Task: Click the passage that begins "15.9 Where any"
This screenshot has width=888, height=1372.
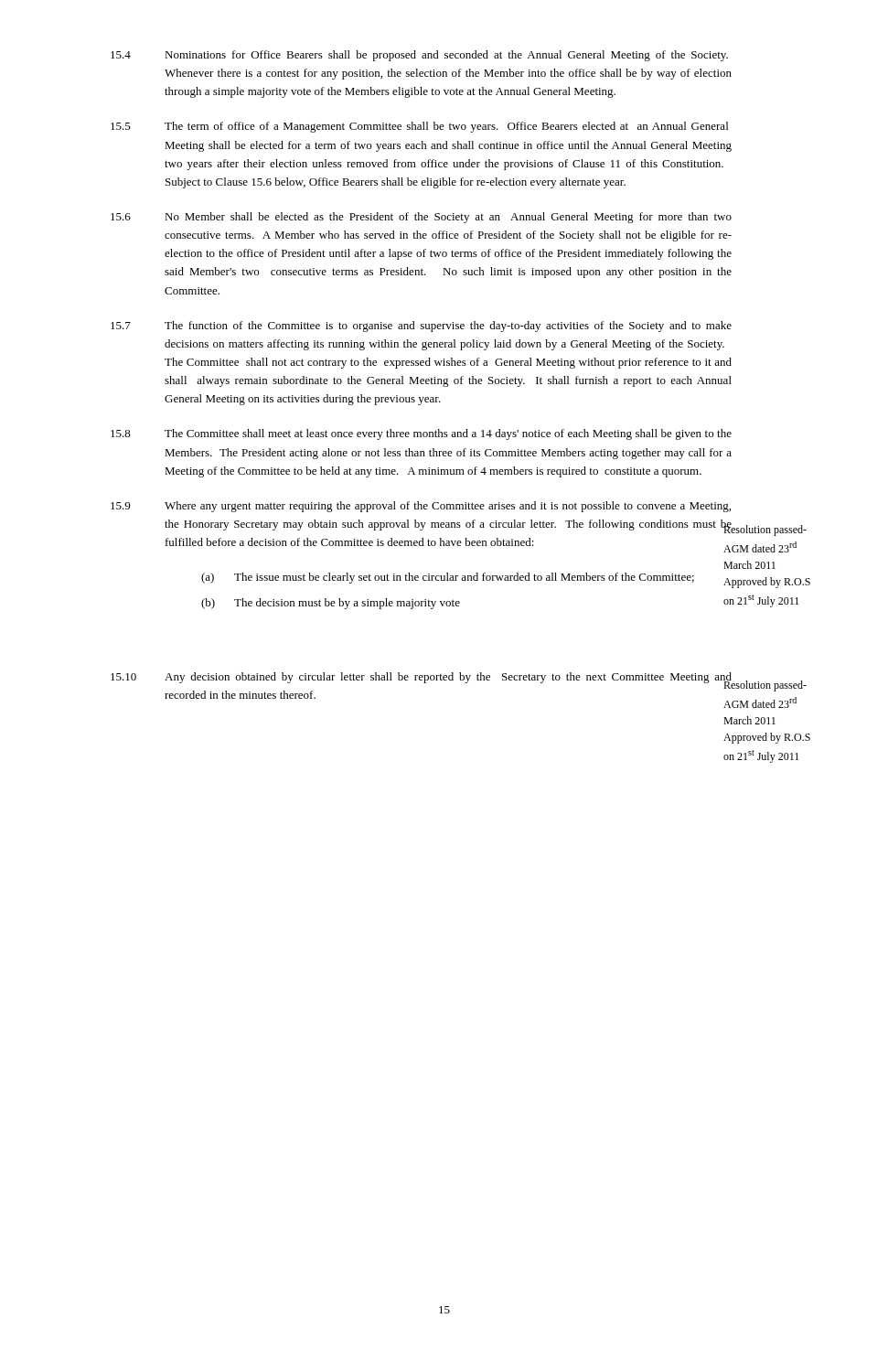Action: (421, 524)
